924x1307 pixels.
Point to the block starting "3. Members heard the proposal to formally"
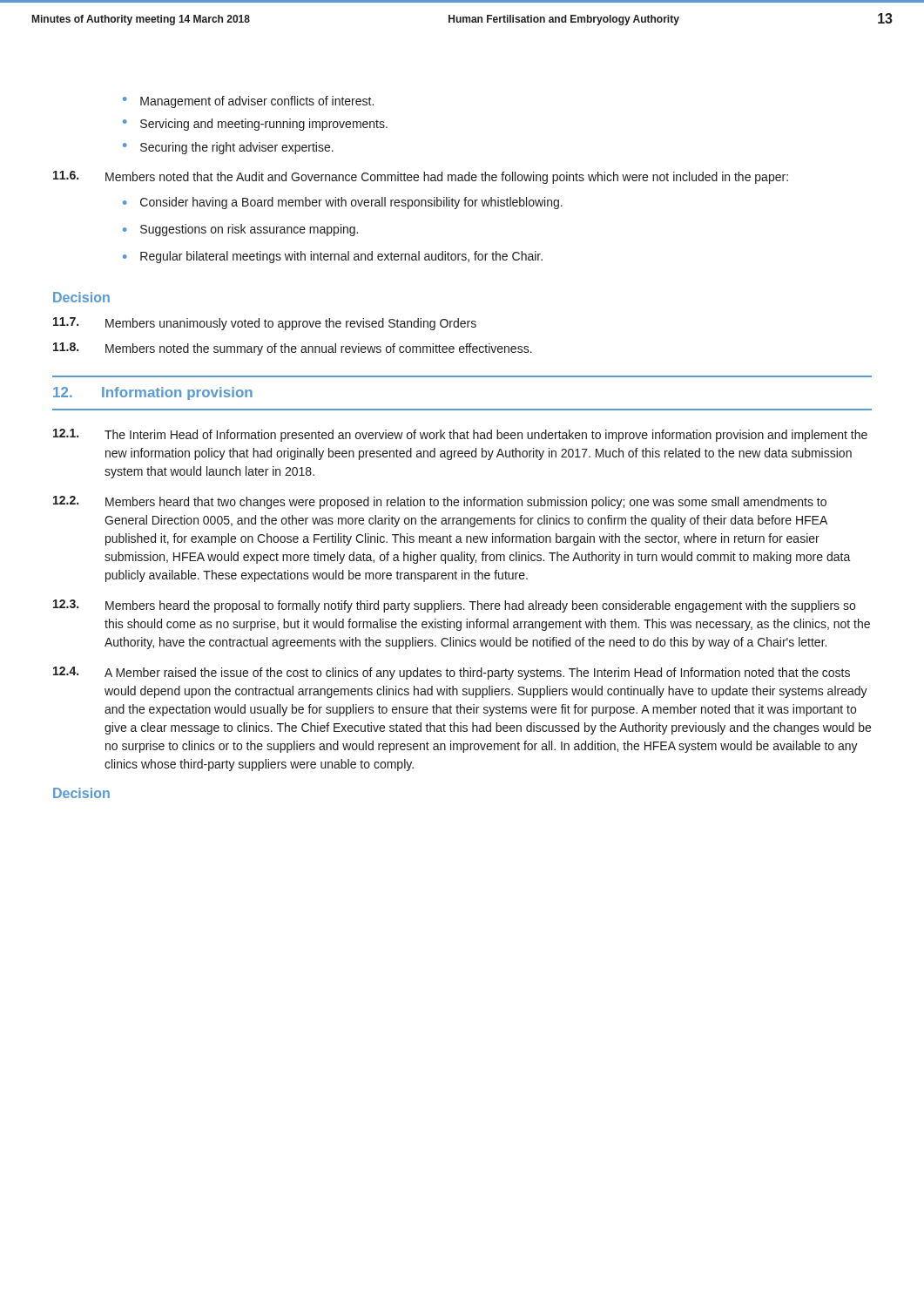click(x=462, y=624)
